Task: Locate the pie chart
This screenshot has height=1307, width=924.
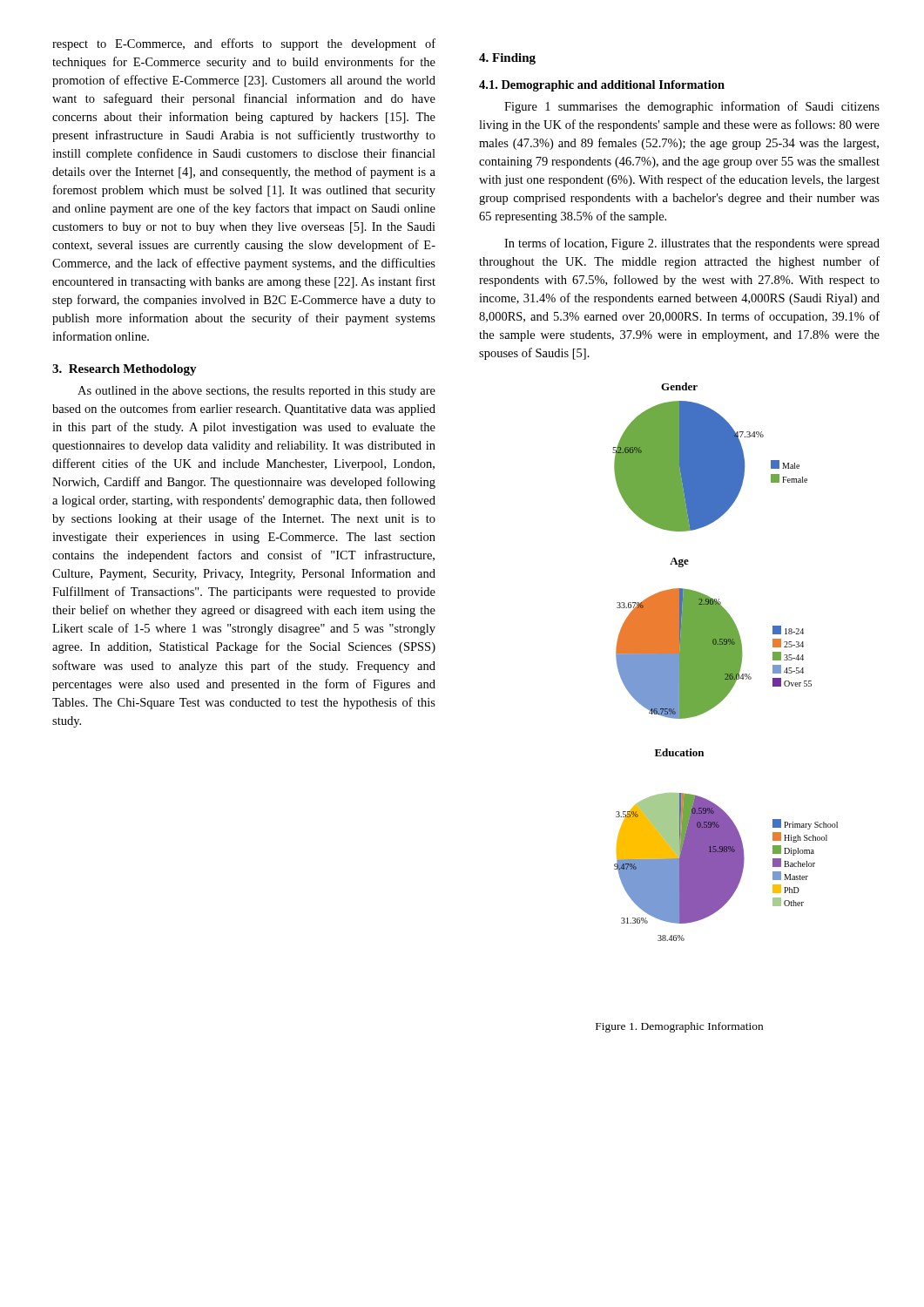Action: [x=679, y=695]
